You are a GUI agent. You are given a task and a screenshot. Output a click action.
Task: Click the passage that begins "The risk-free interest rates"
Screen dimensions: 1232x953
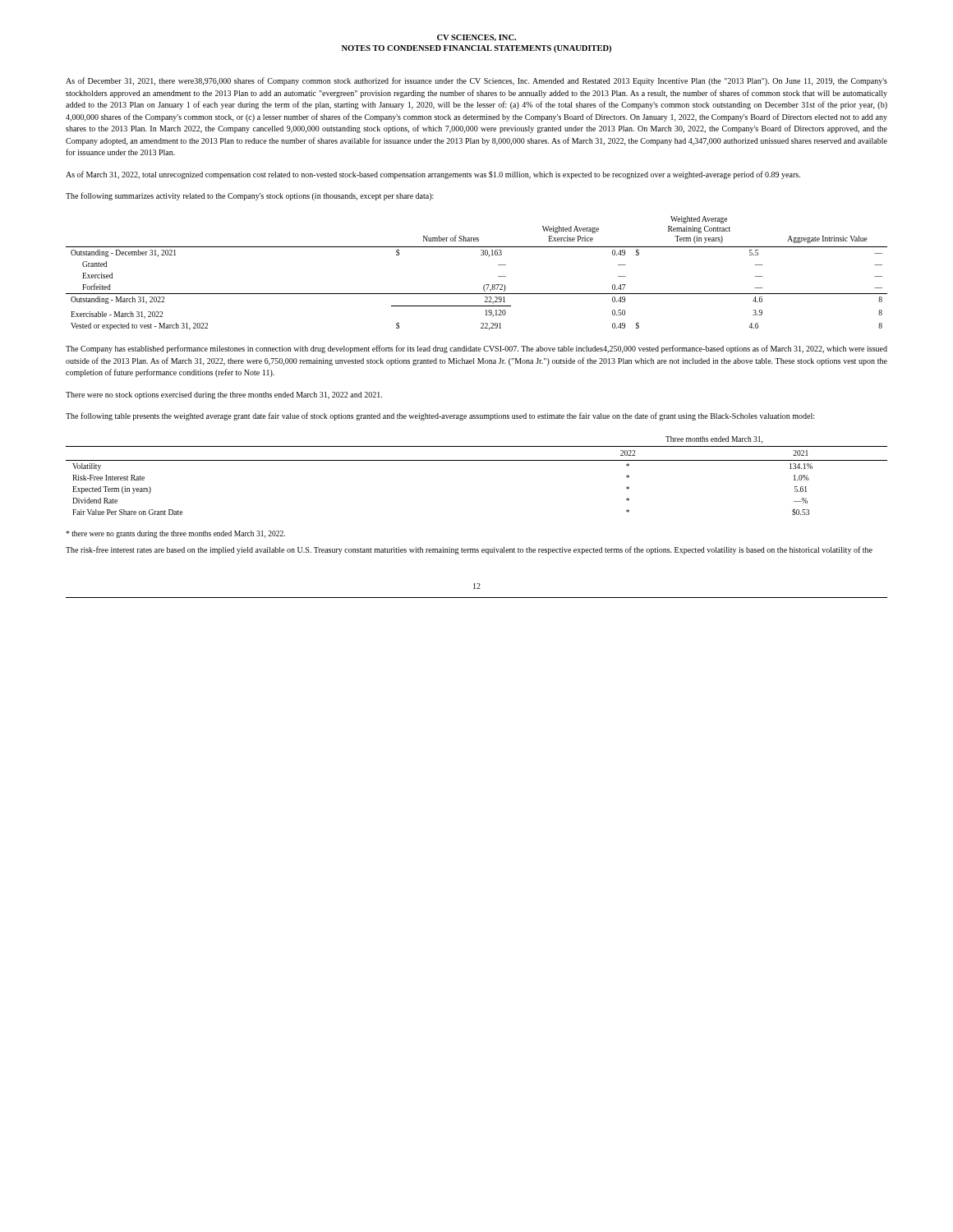pos(469,550)
